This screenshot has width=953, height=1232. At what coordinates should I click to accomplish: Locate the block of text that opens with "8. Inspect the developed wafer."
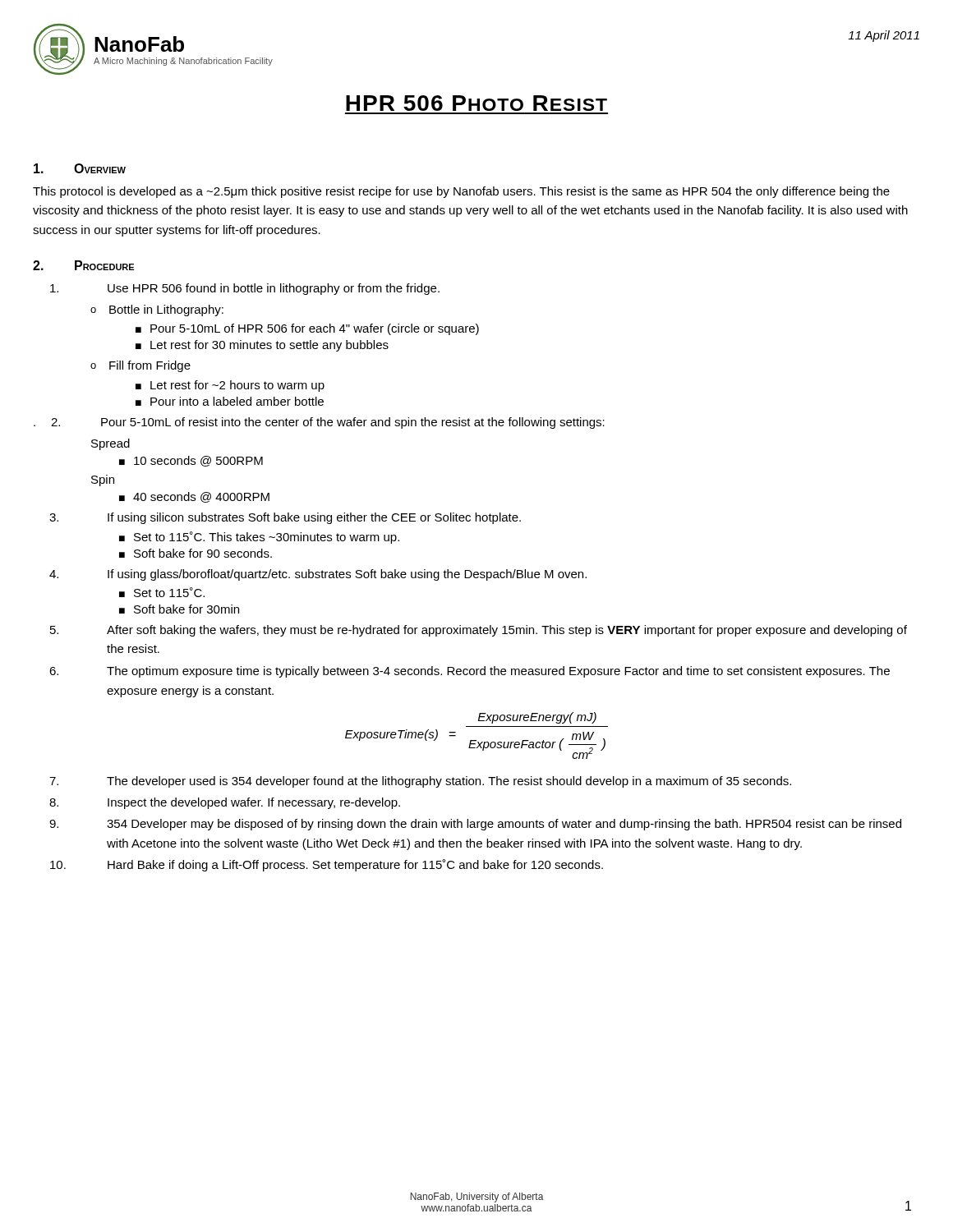pyautogui.click(x=225, y=803)
